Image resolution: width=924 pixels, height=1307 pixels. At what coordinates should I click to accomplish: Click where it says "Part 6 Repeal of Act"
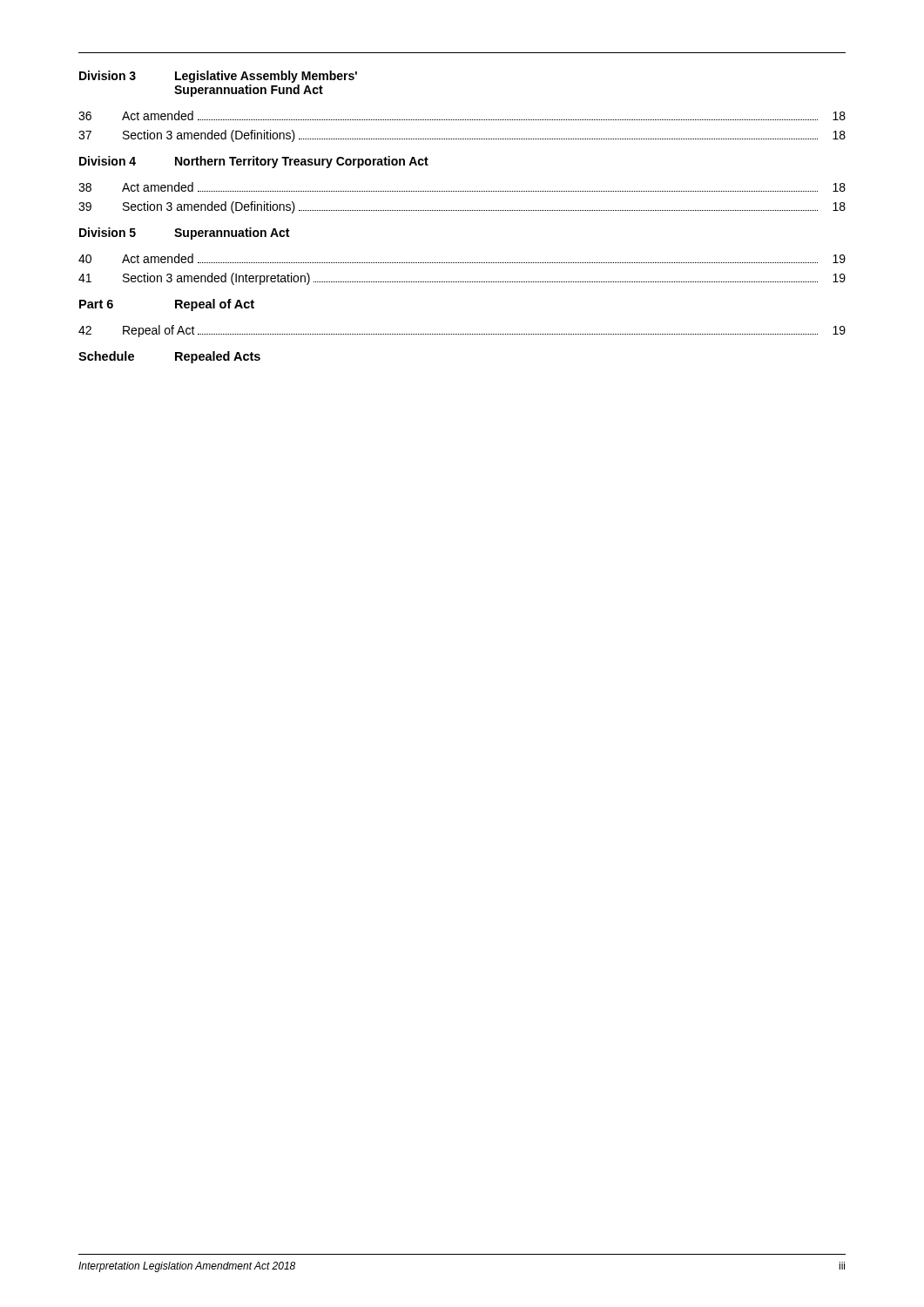[x=166, y=304]
